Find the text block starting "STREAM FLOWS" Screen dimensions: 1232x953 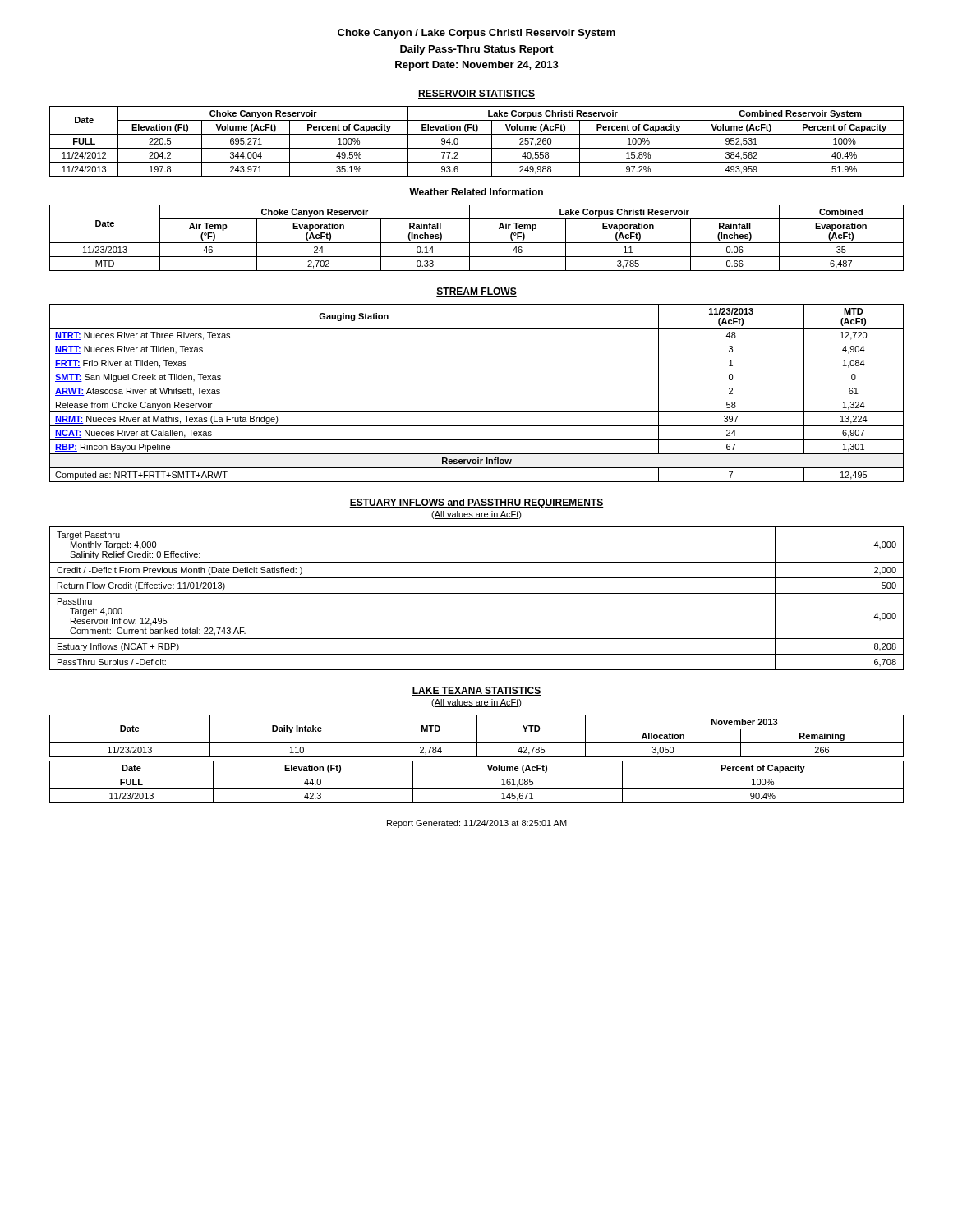pos(476,291)
